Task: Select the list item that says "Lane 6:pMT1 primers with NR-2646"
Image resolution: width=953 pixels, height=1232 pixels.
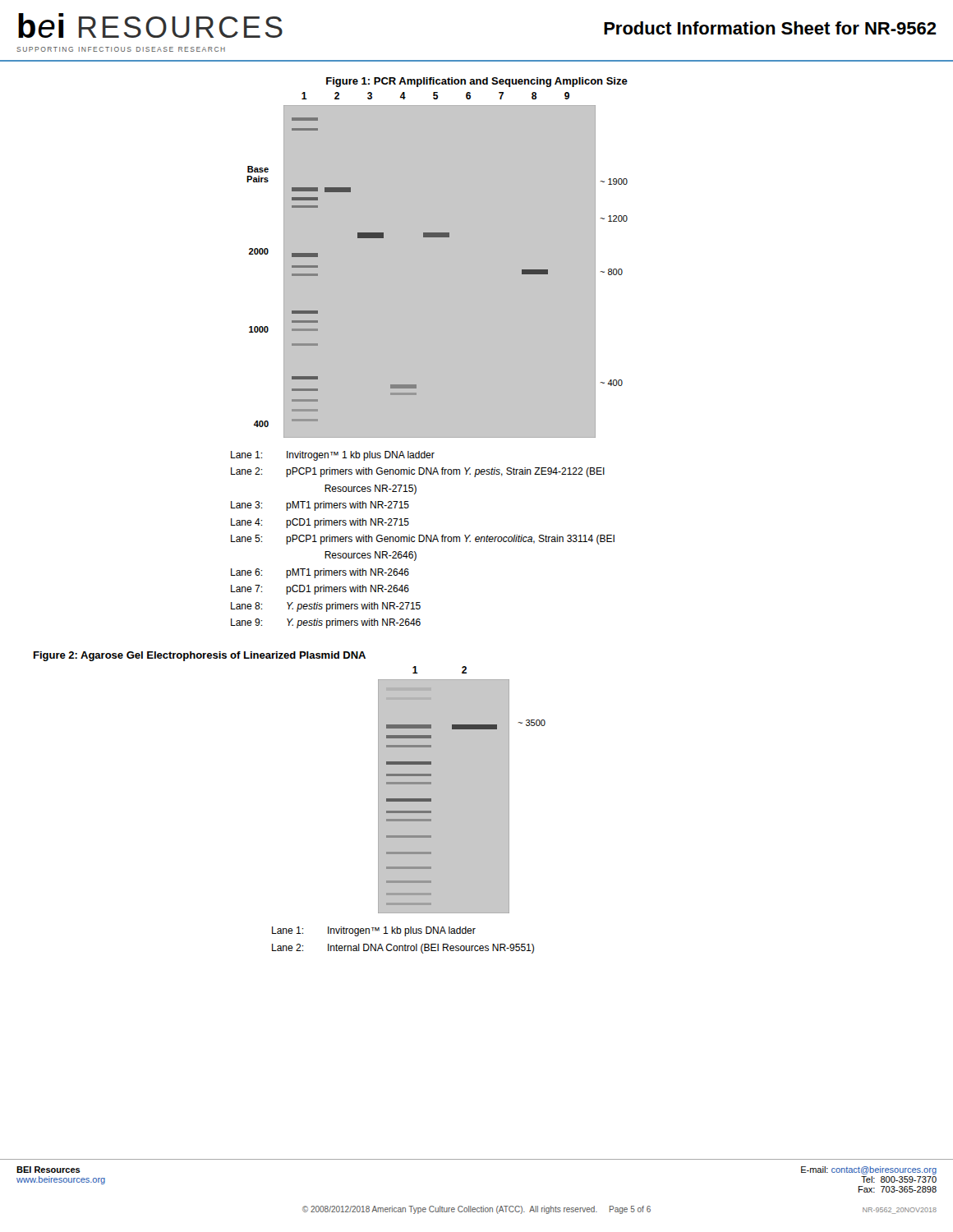Action: tap(320, 572)
